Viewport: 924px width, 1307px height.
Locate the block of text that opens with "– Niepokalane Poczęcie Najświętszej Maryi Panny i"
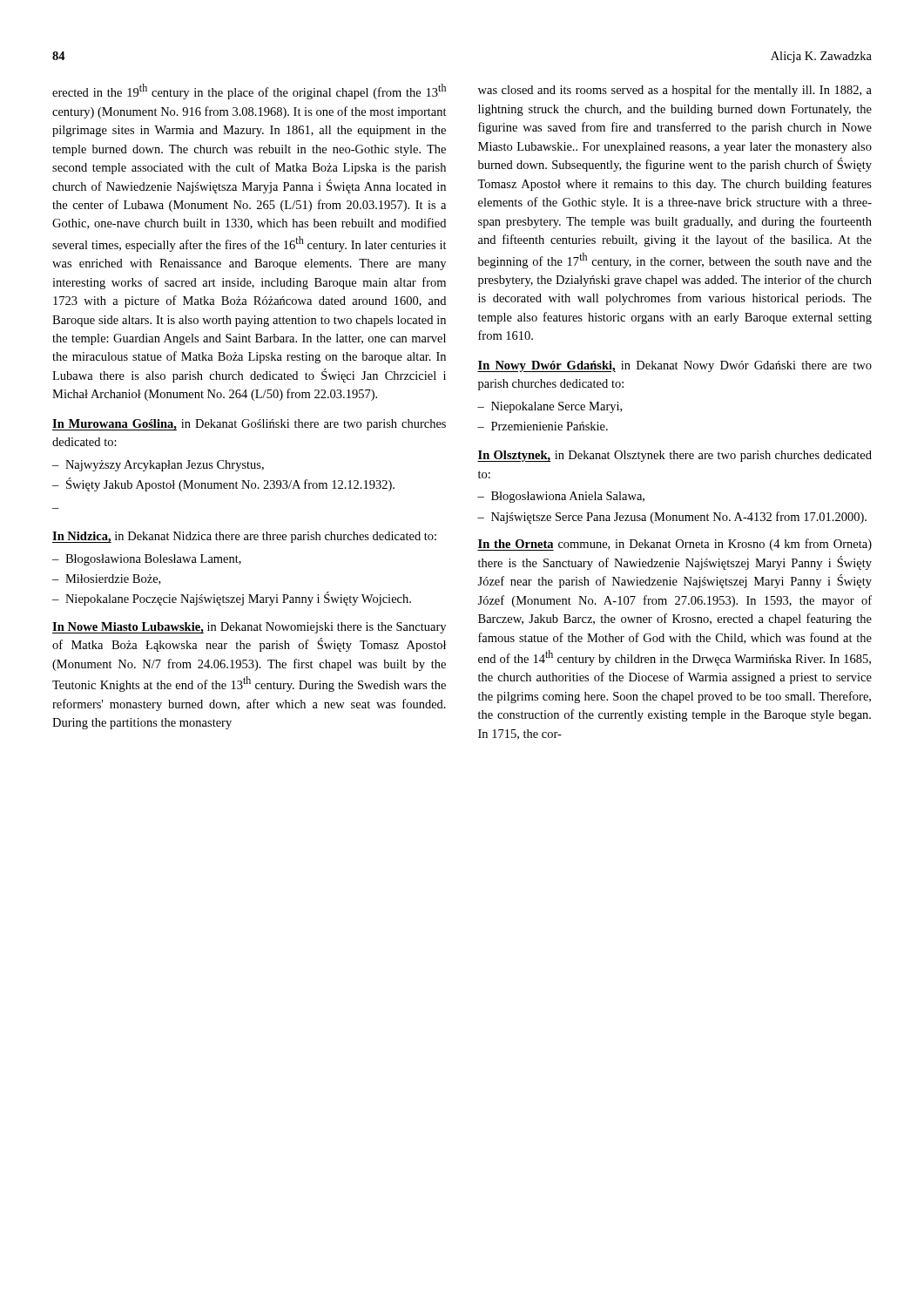232,599
